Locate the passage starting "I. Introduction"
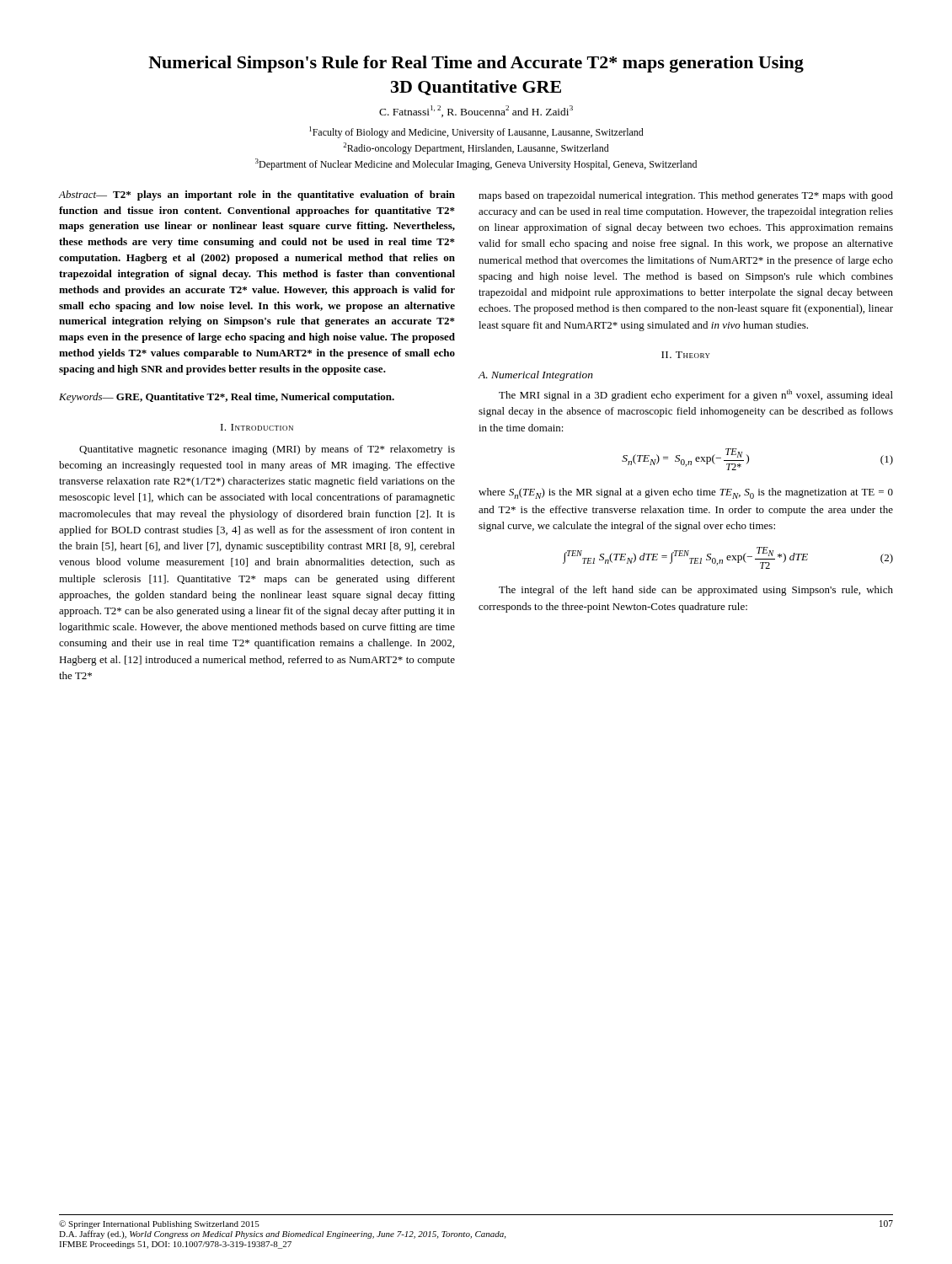This screenshot has height=1264, width=952. [x=257, y=426]
